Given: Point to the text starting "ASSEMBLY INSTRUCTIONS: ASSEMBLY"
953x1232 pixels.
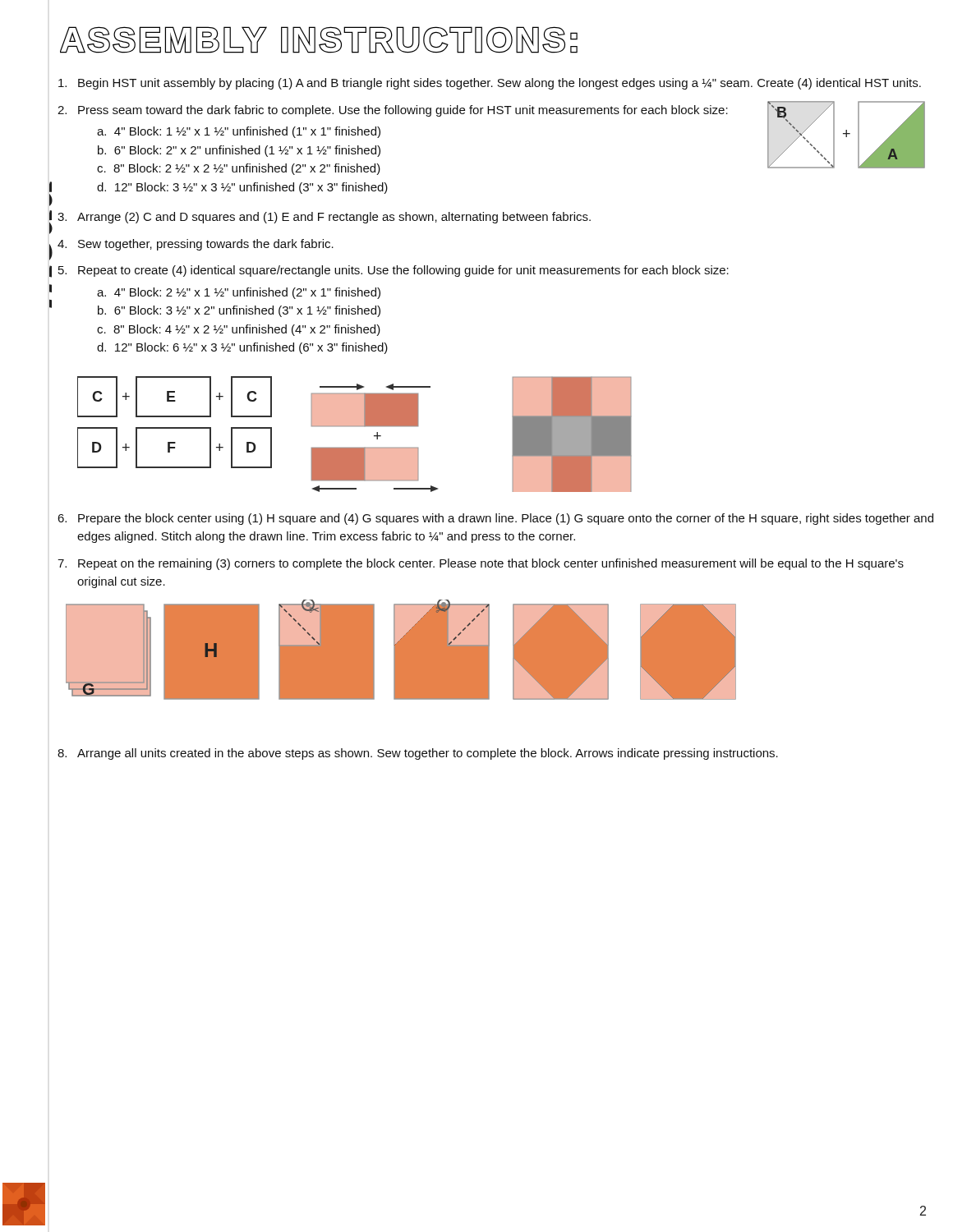Looking at the screenshot, I should (372, 39).
